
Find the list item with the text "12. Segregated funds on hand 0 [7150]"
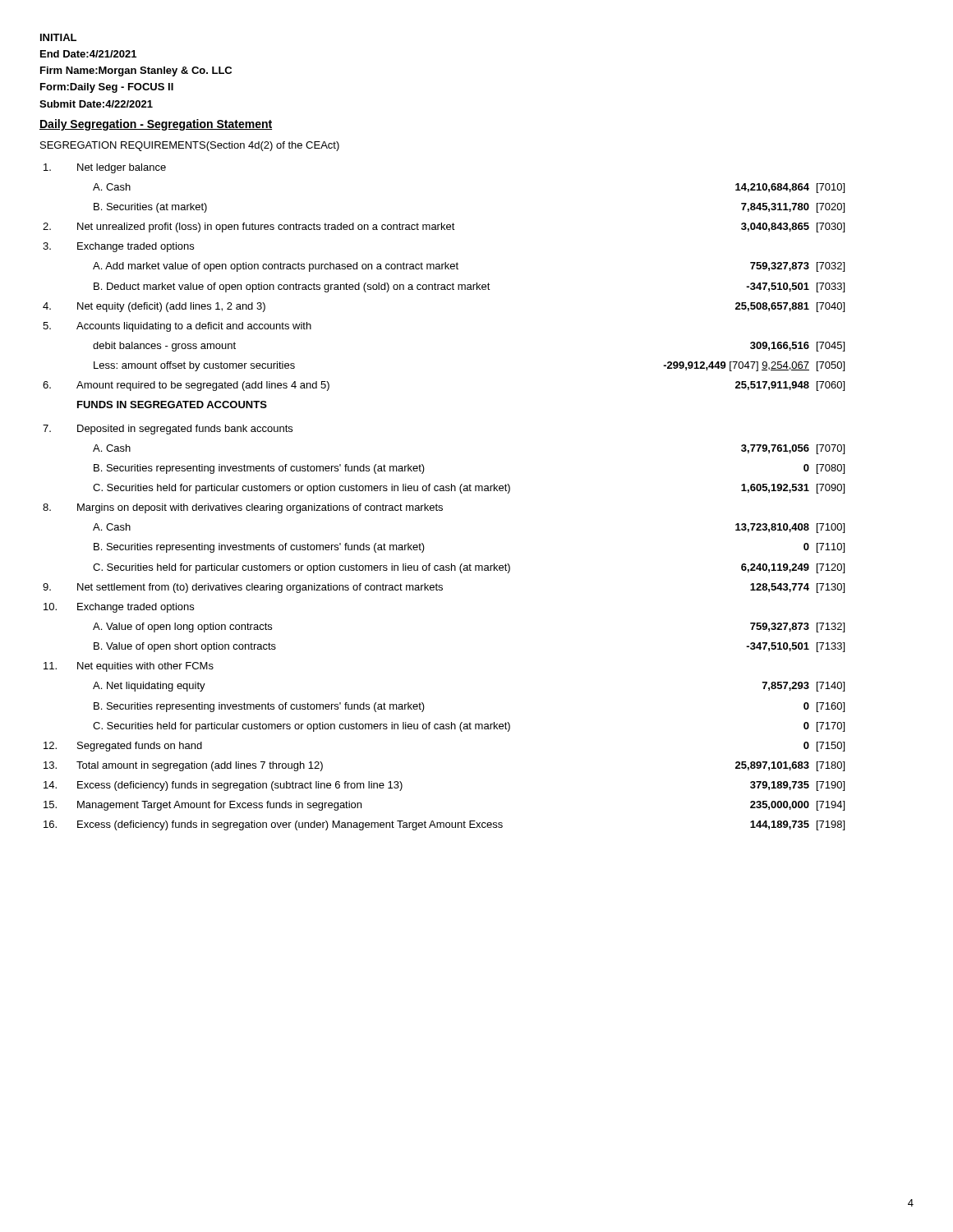138,746
